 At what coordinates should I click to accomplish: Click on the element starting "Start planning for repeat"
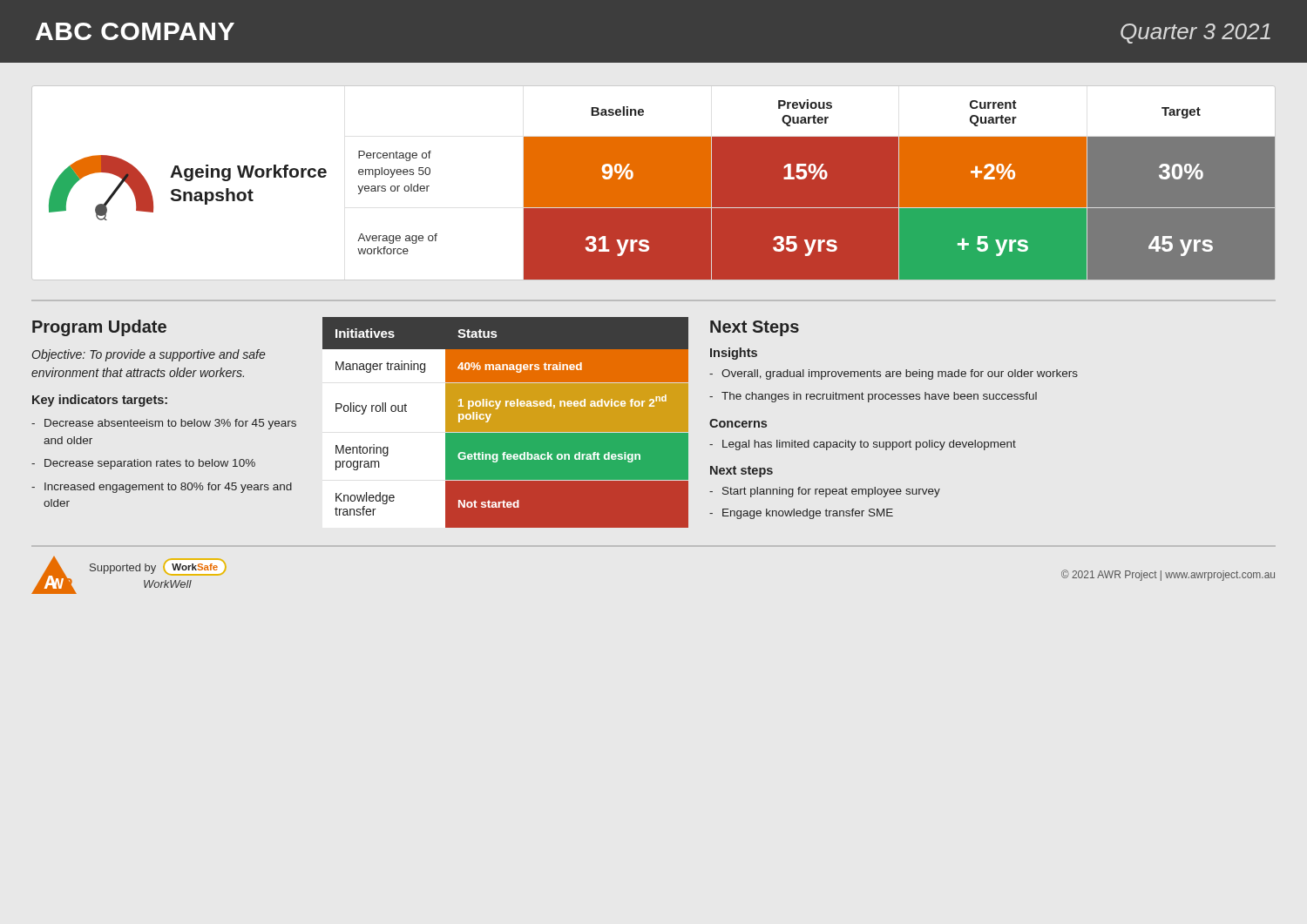tap(825, 491)
